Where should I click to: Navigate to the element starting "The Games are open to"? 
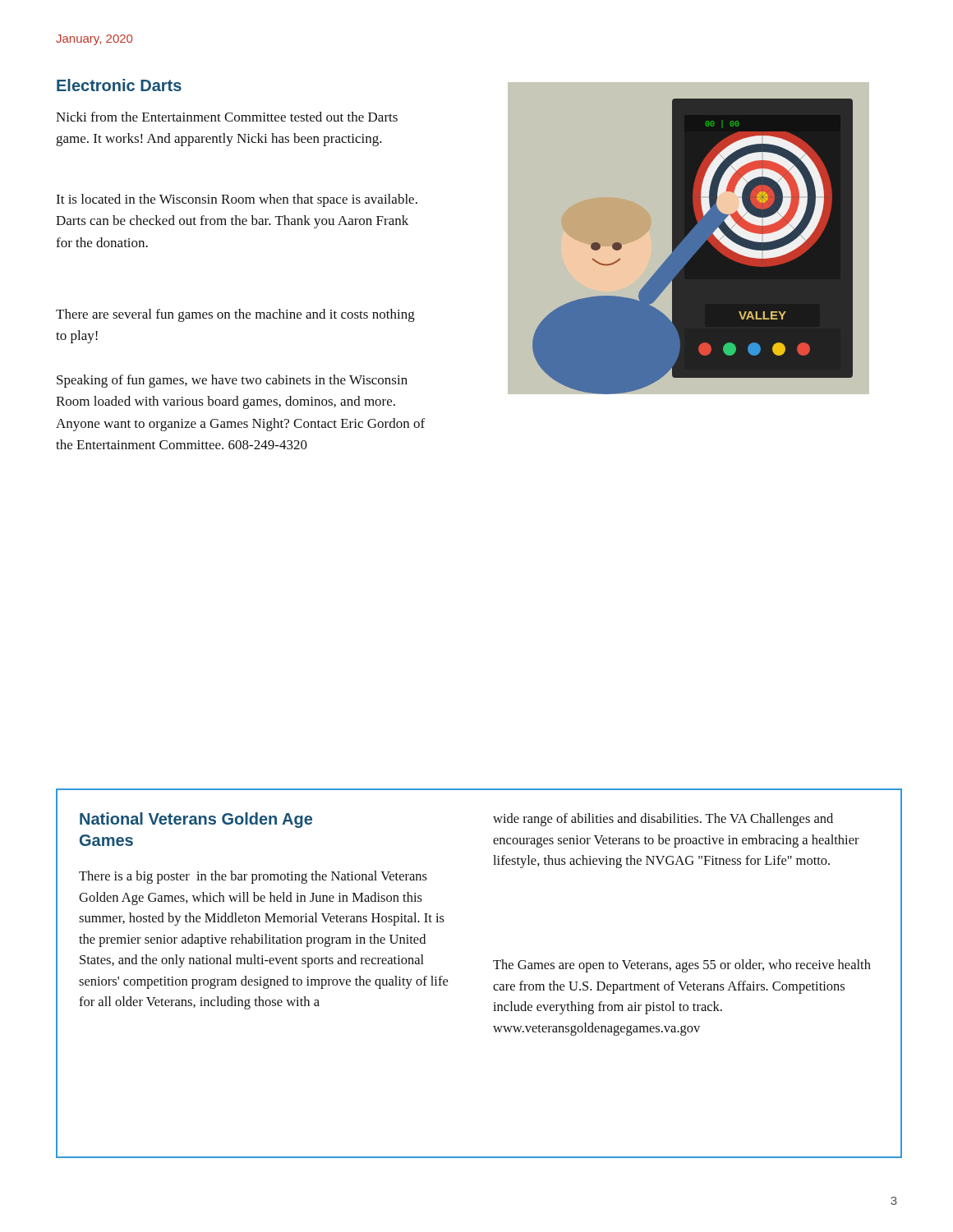(682, 996)
